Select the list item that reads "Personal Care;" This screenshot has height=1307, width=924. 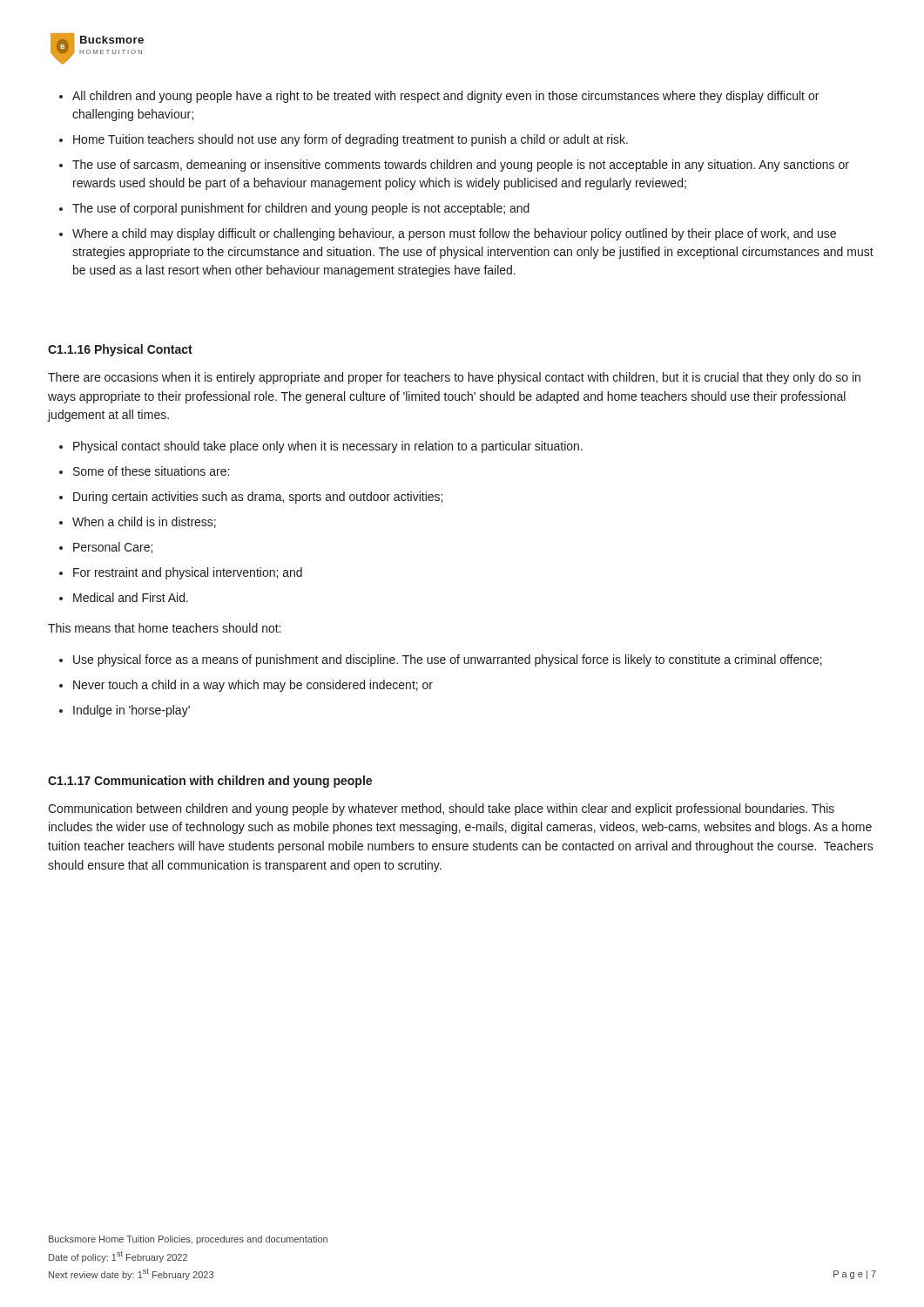point(113,547)
